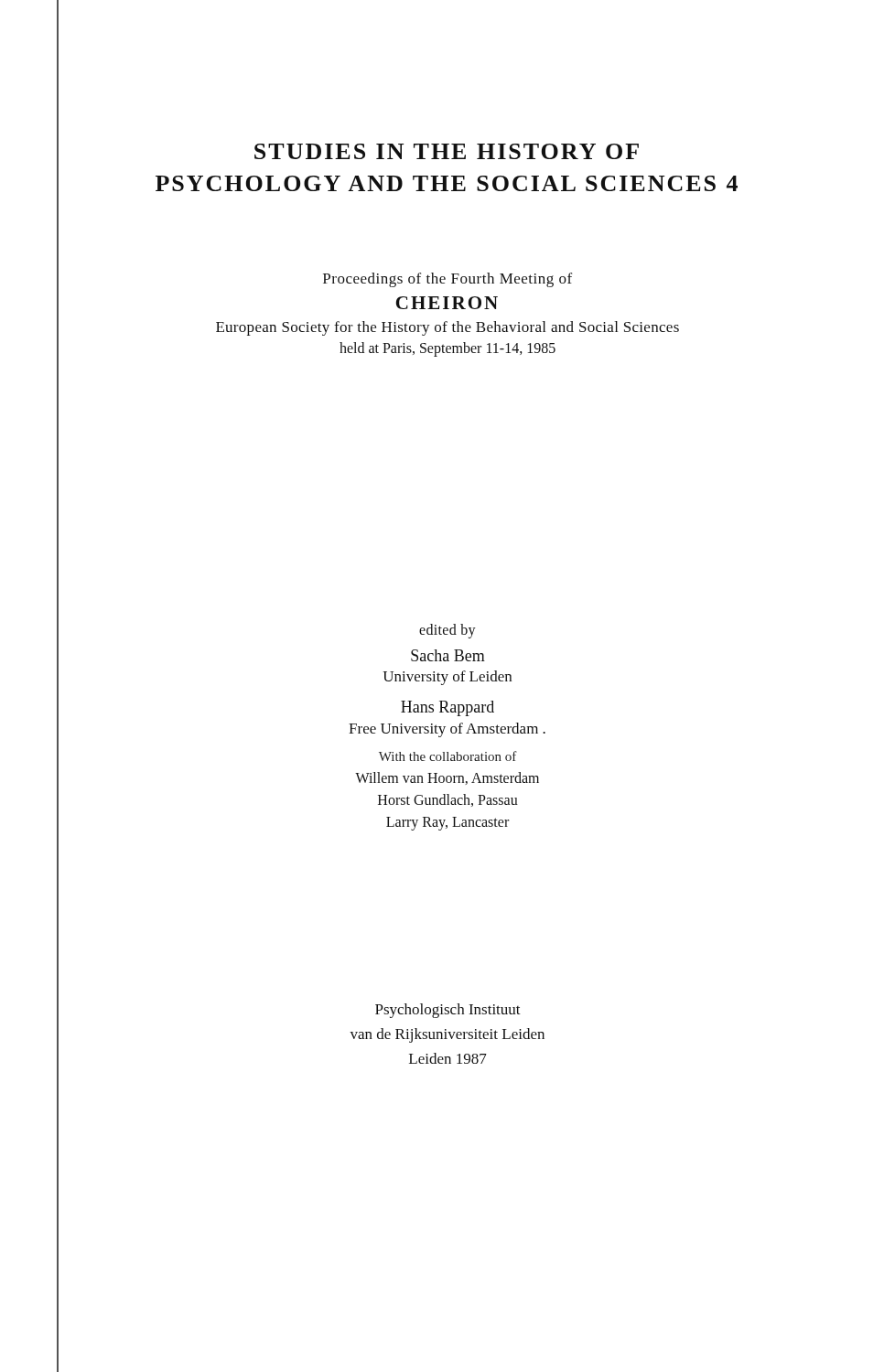Navigate to the element starting "edited by Sacha Bem University of Leiden Hans"
Viewport: 895px width, 1372px height.
(x=448, y=728)
